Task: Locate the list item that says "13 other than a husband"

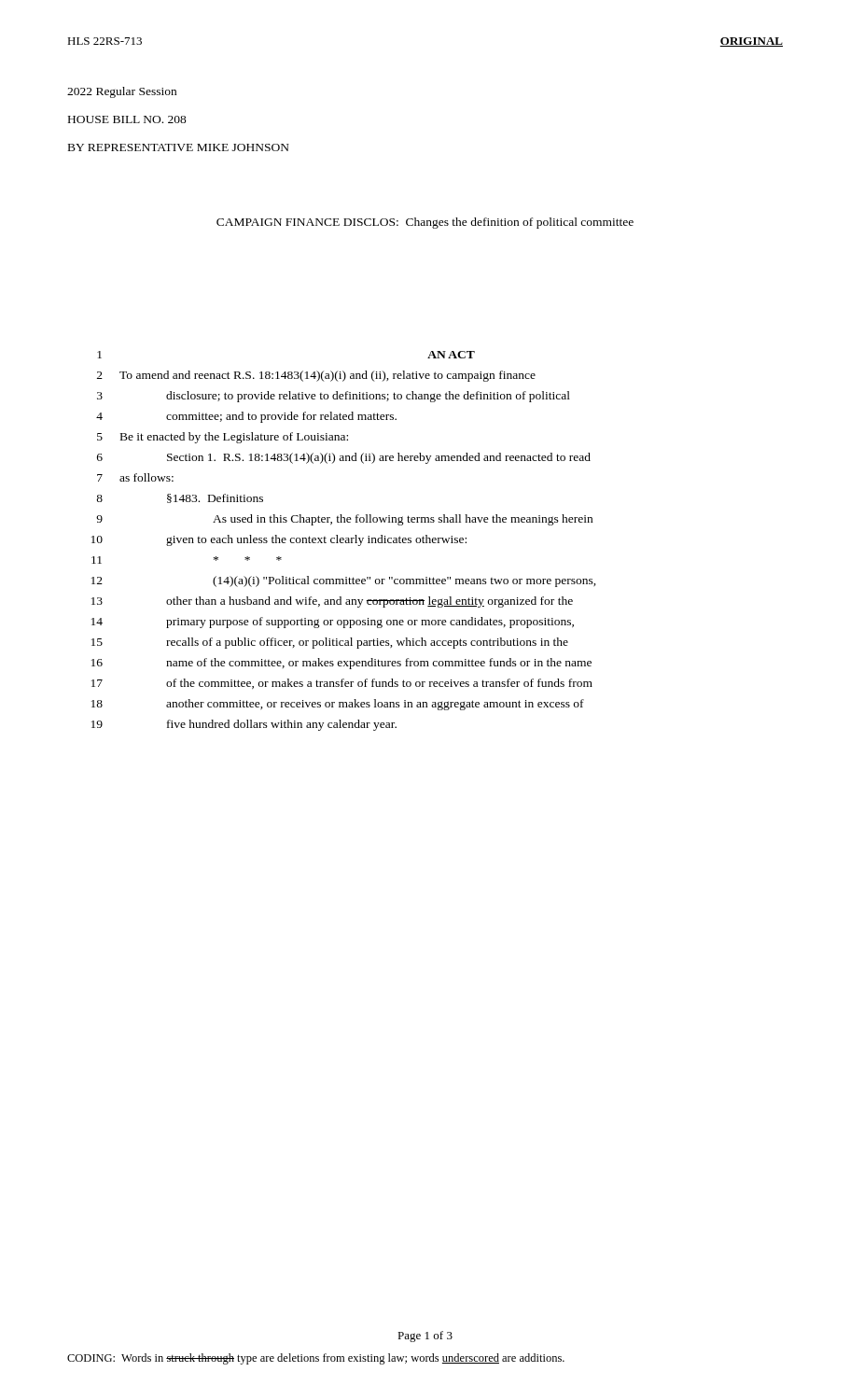Action: tap(425, 602)
